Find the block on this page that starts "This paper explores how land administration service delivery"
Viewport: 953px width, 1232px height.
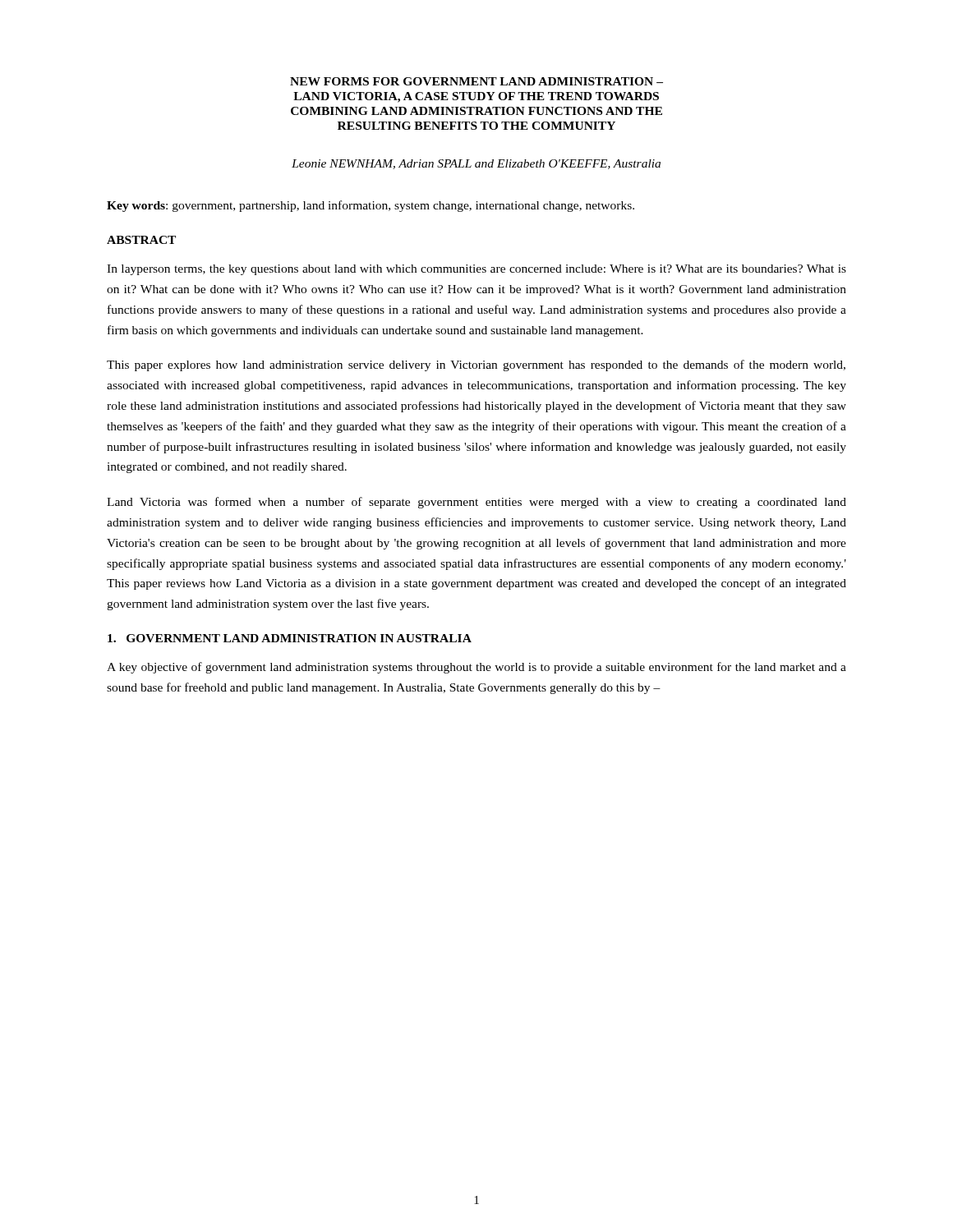point(476,416)
